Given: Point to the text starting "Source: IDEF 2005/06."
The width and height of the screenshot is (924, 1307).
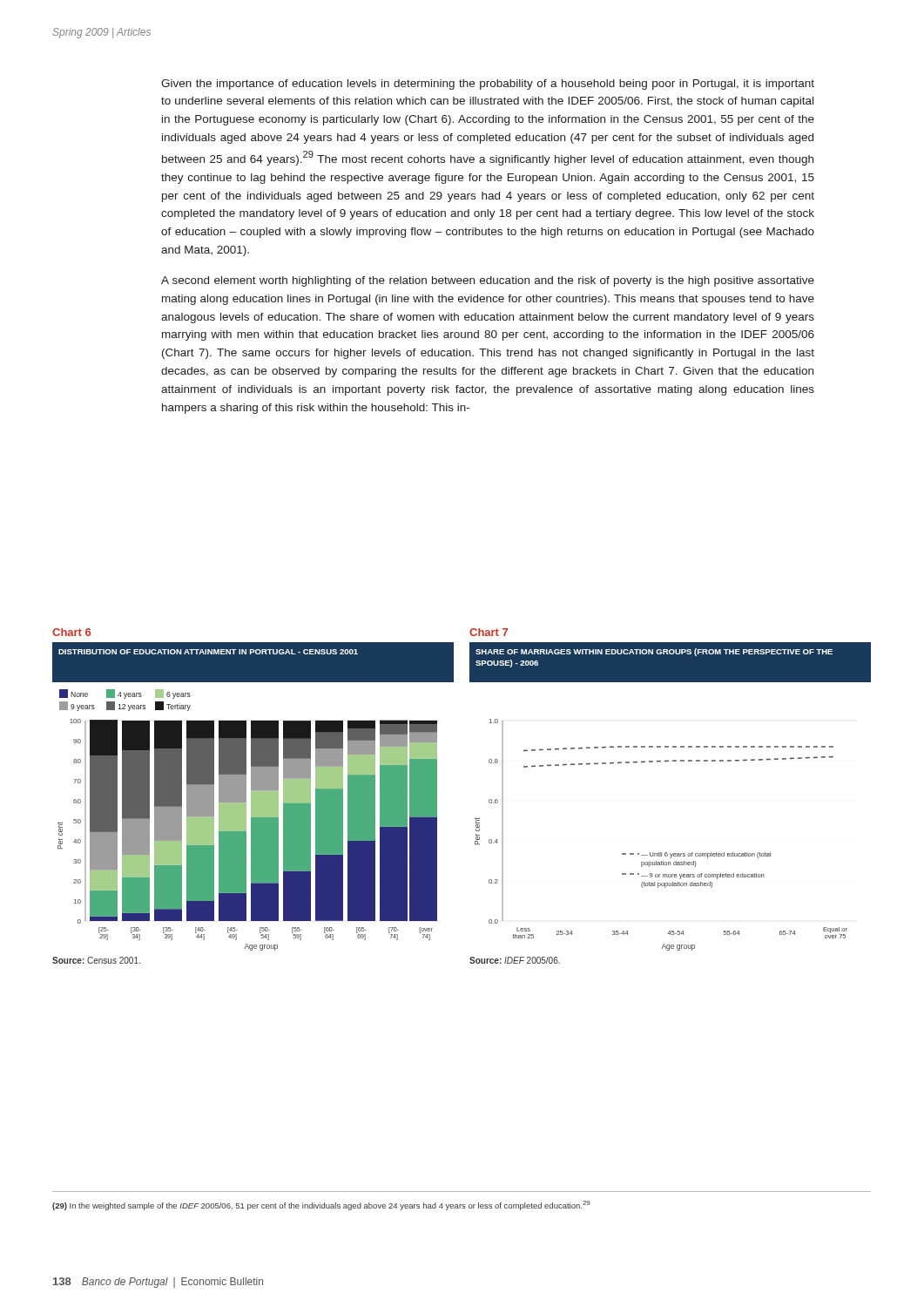Looking at the screenshot, I should 515,961.
